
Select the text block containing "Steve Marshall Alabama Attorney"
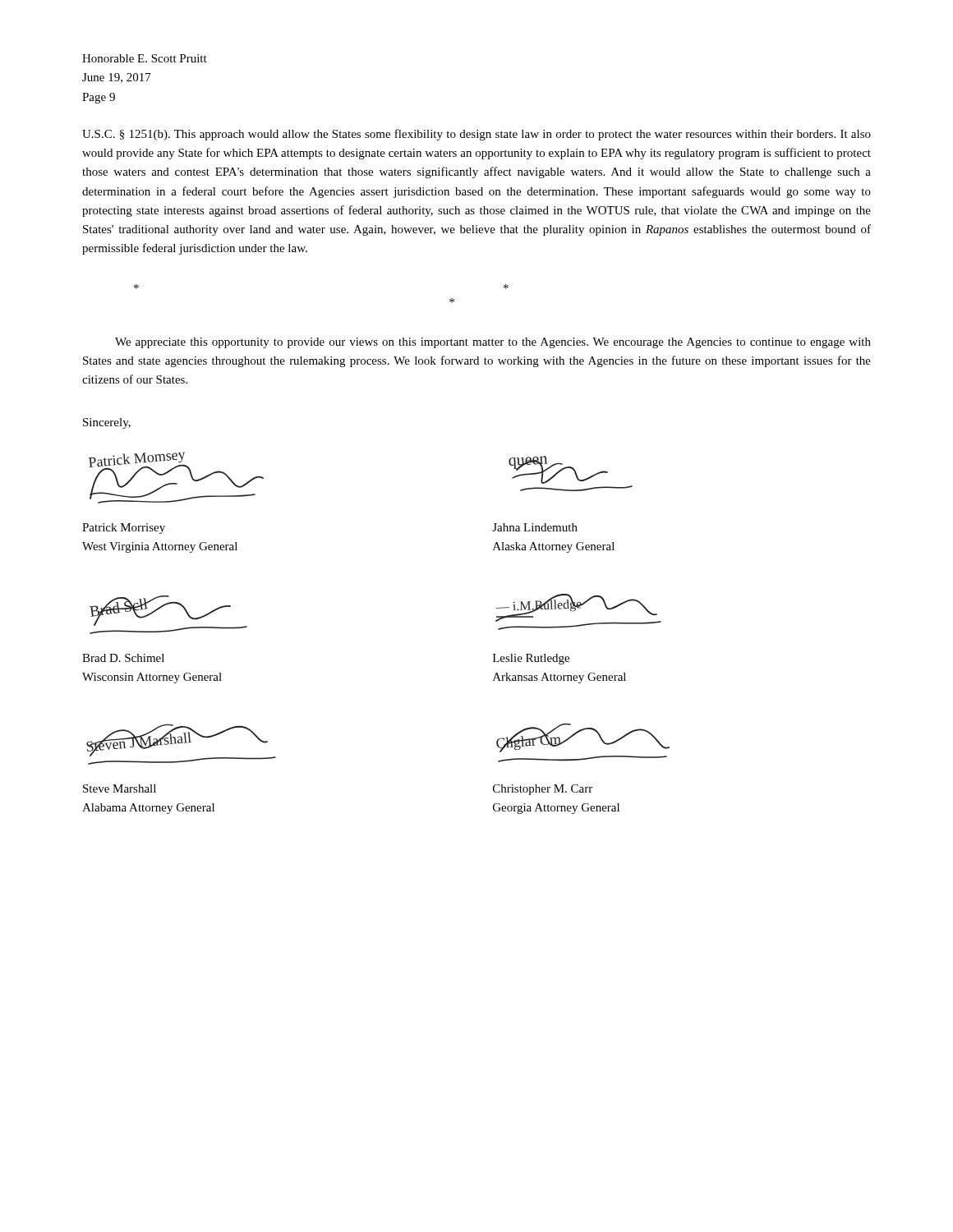coord(149,798)
